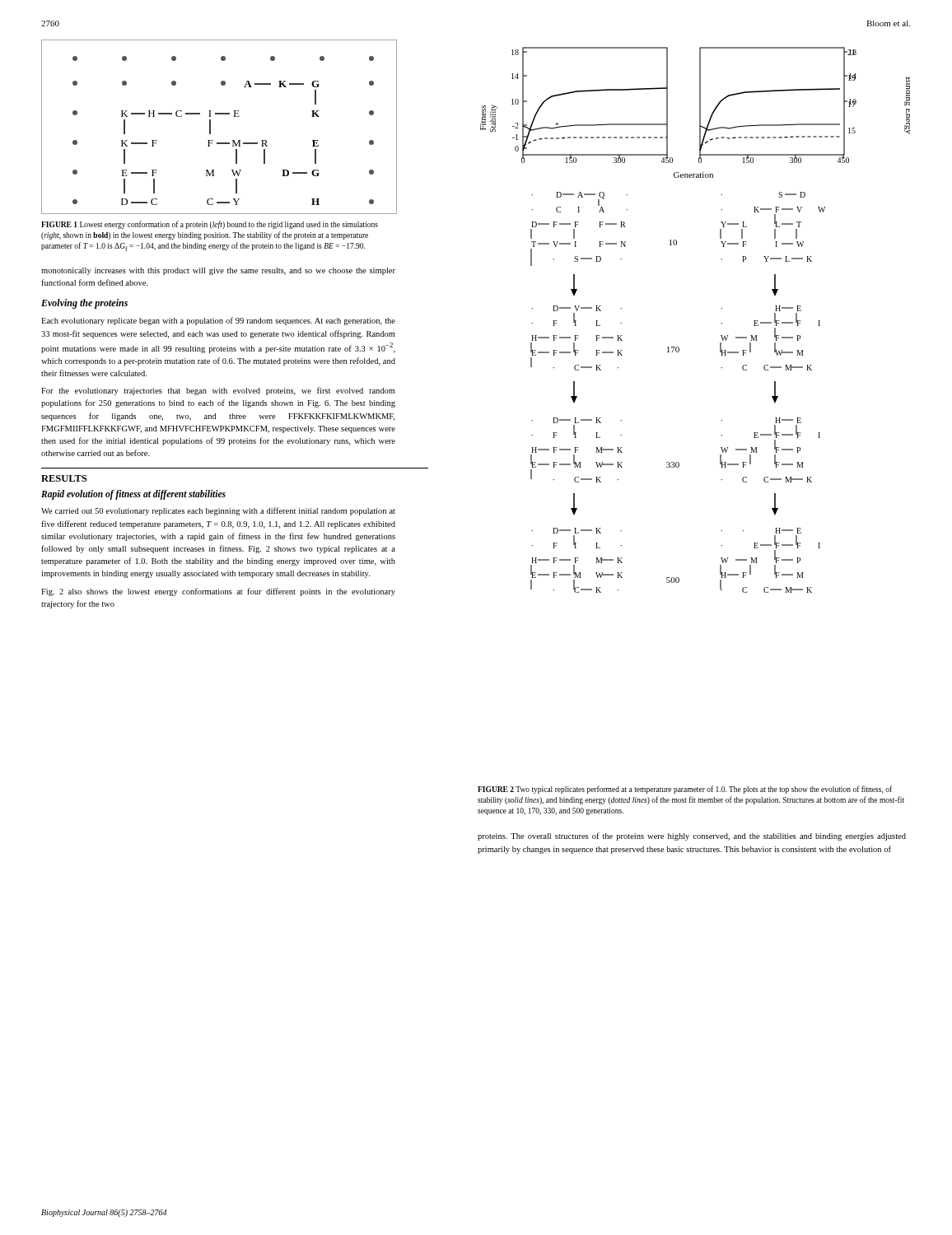Find the schematic
The image size is (952, 1235).
pos(219,127)
